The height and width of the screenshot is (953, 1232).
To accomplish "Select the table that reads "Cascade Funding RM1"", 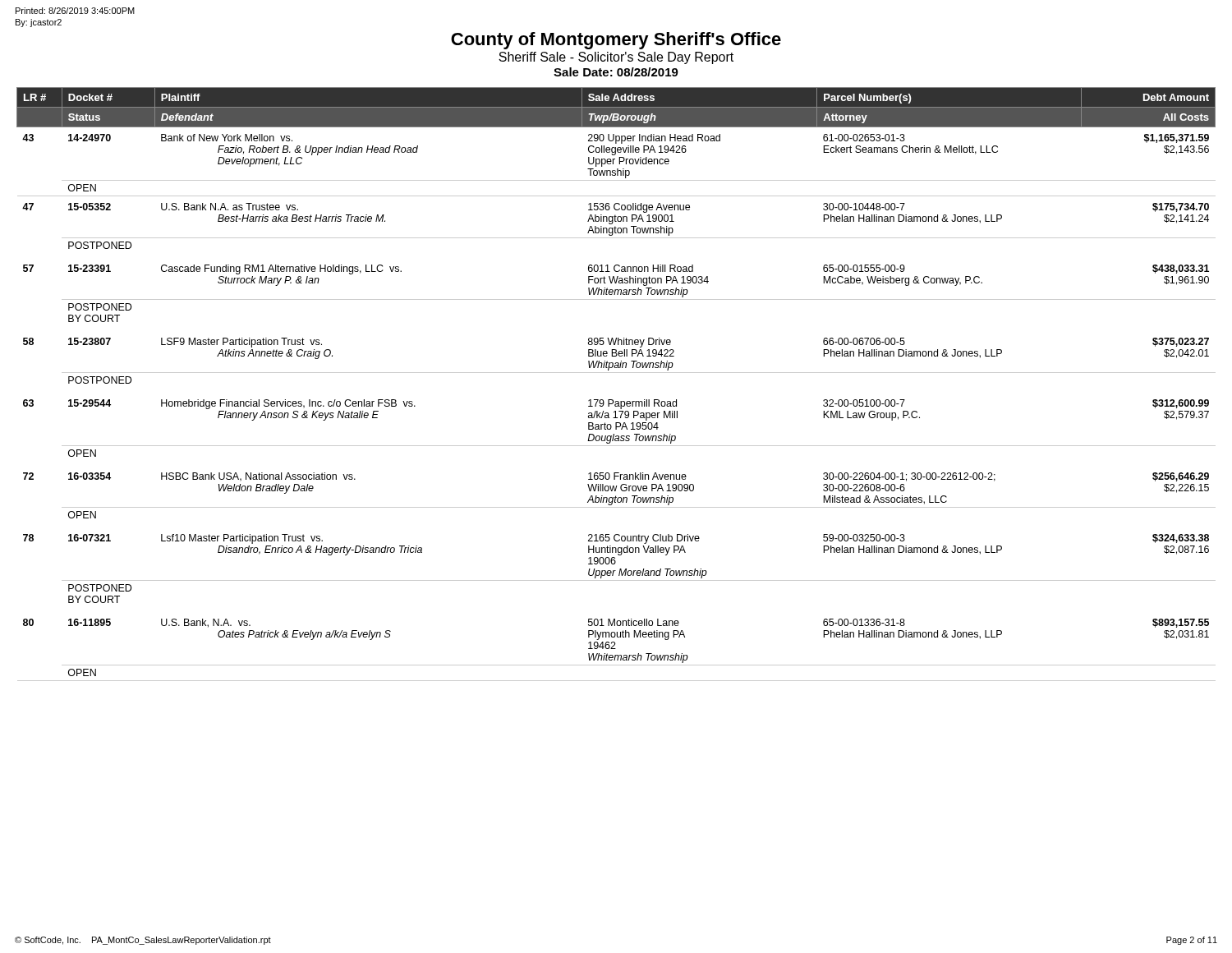I will [x=616, y=384].
